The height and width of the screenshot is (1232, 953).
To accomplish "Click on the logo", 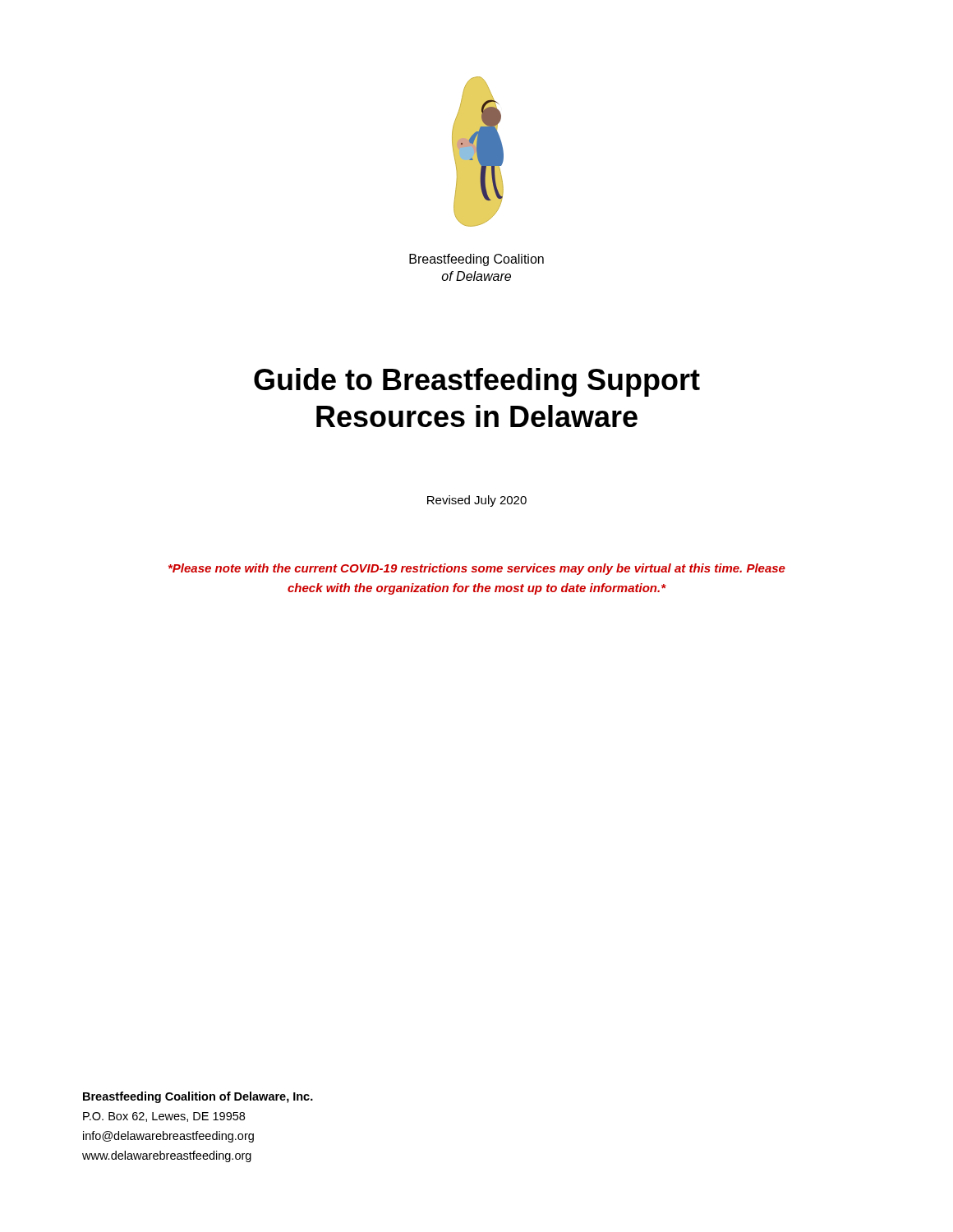I will [476, 176].
